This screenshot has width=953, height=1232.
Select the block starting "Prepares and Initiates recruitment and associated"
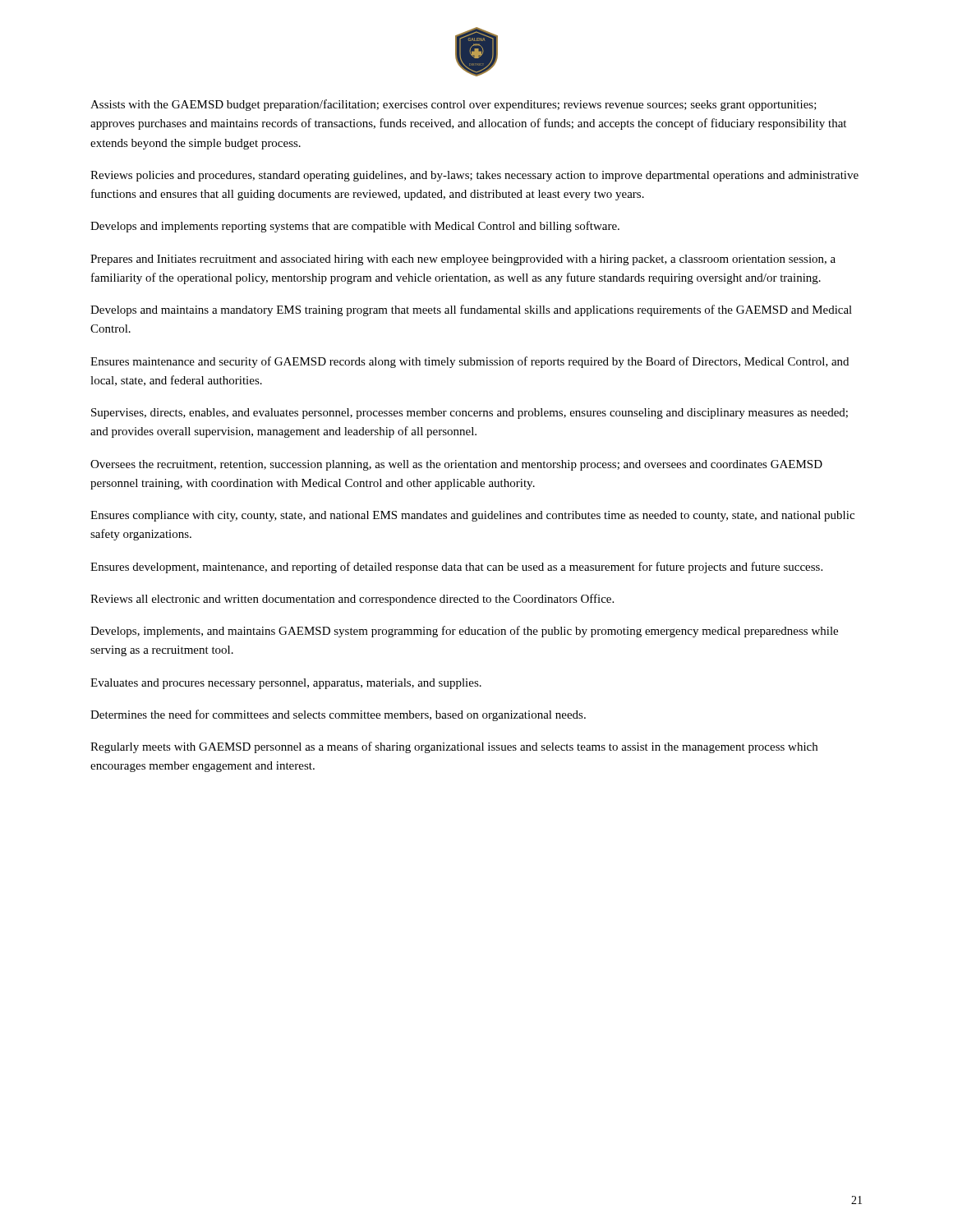463,268
